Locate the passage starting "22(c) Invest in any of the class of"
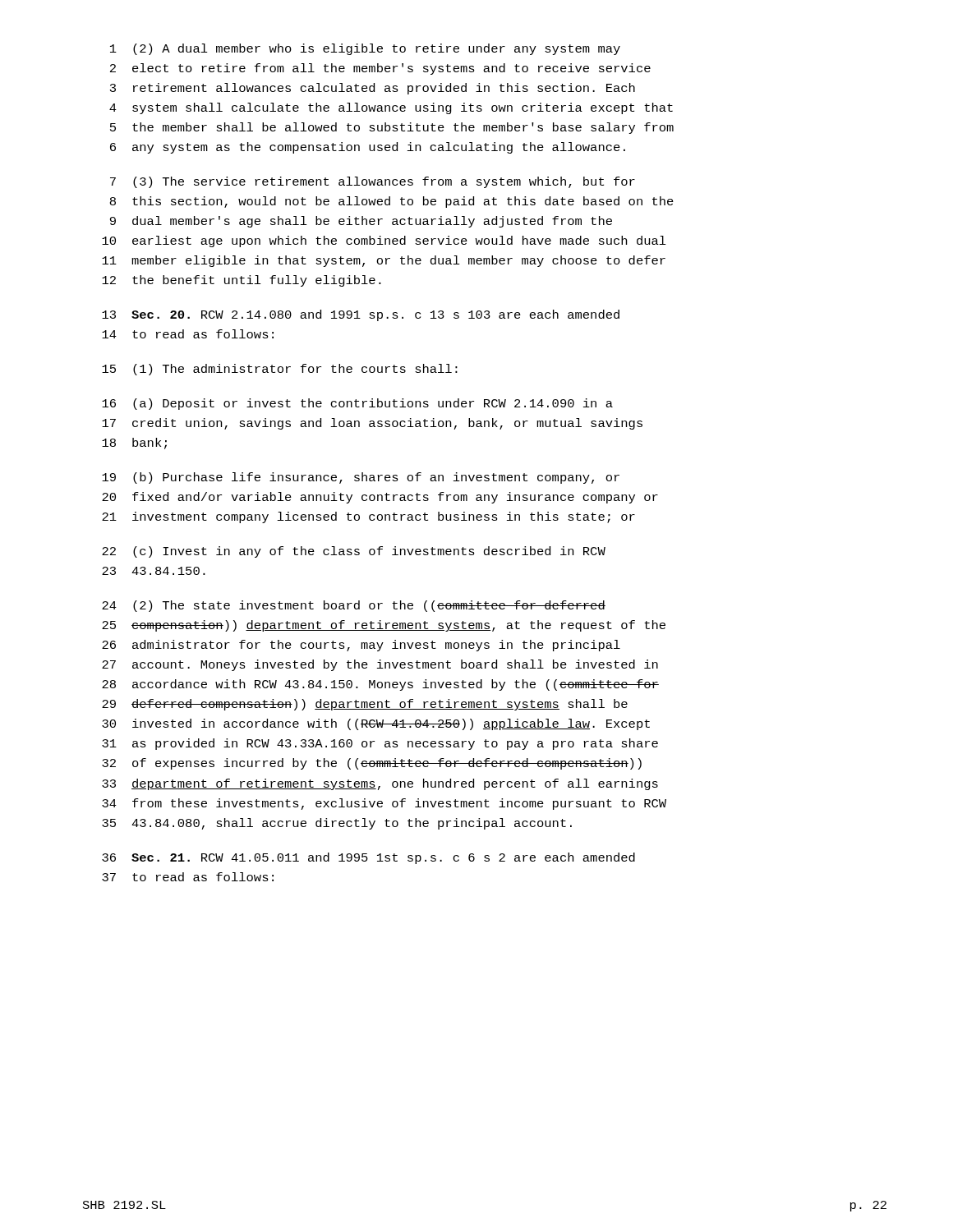Viewport: 953px width, 1232px height. [x=485, y=562]
